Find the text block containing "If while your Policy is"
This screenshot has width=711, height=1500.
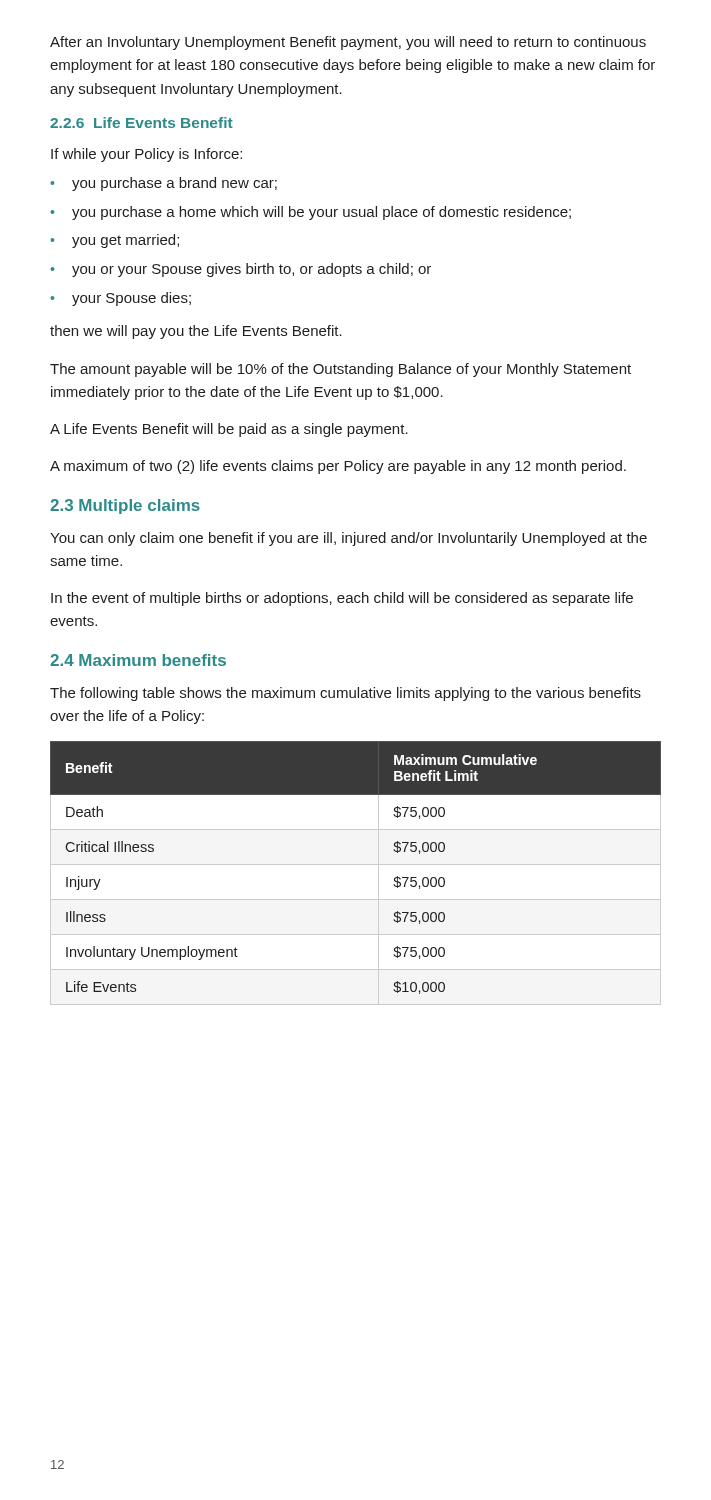tap(147, 153)
